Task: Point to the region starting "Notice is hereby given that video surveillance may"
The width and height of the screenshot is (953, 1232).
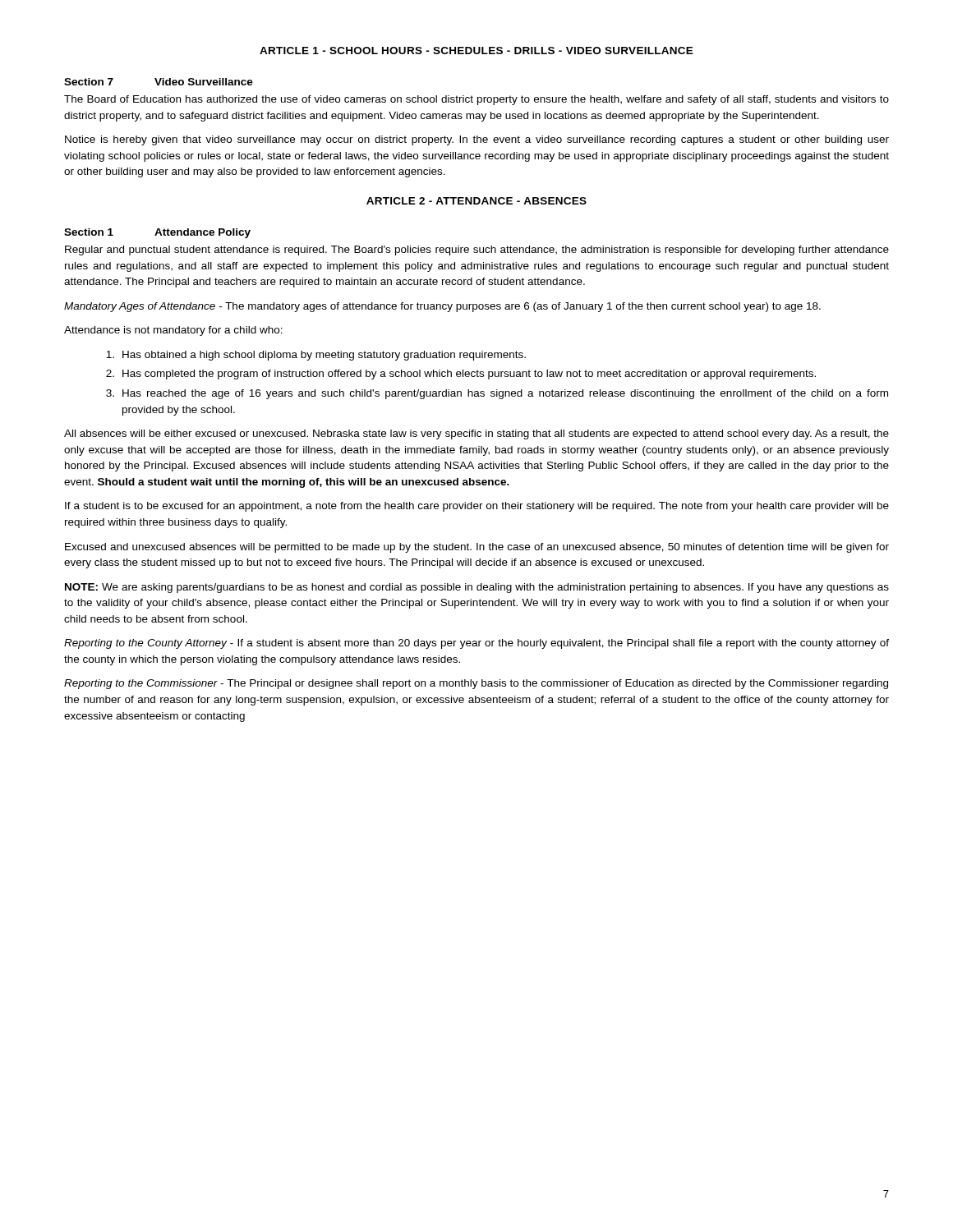Action: coord(476,156)
